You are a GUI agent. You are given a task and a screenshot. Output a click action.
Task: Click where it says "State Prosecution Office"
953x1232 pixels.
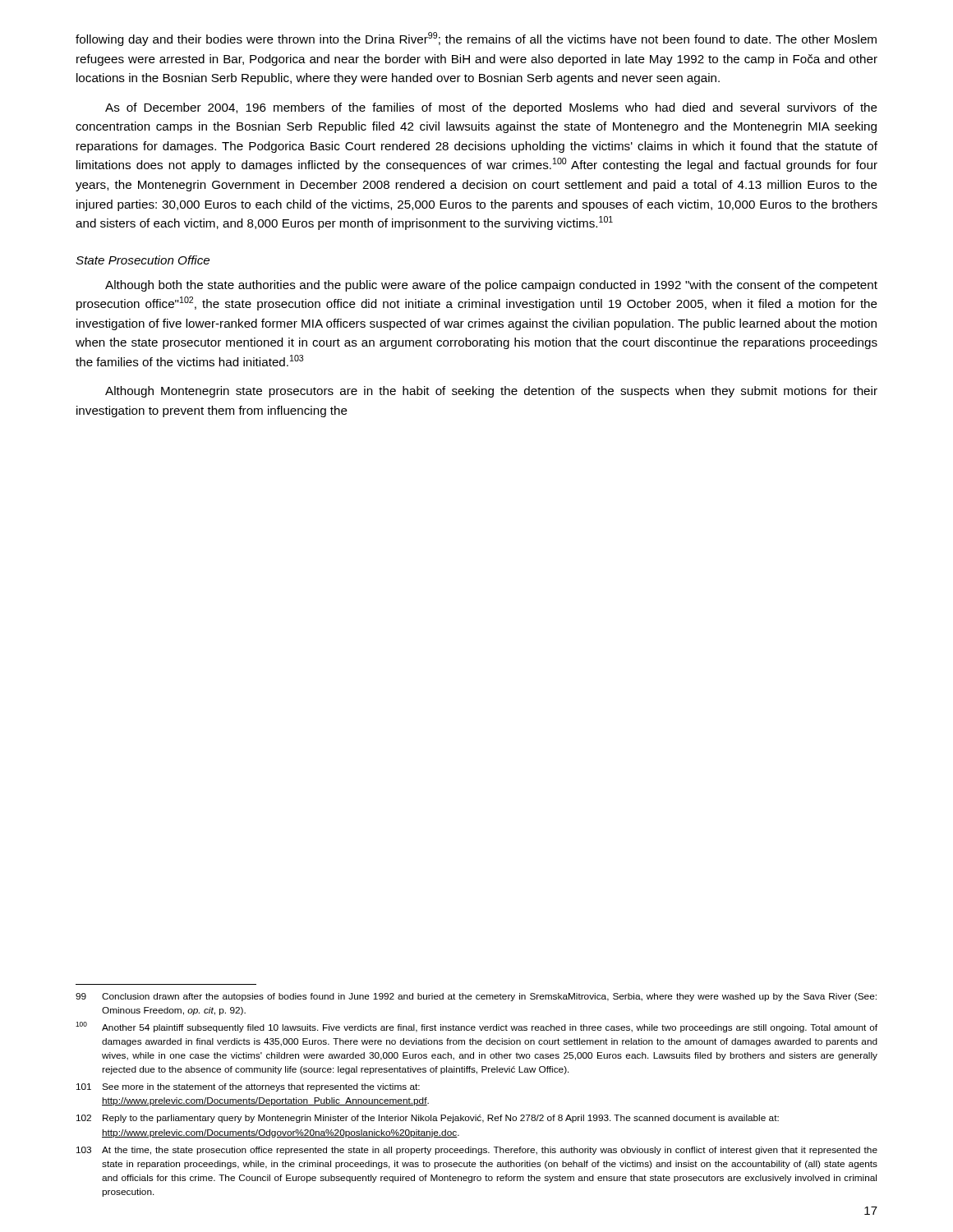143,260
